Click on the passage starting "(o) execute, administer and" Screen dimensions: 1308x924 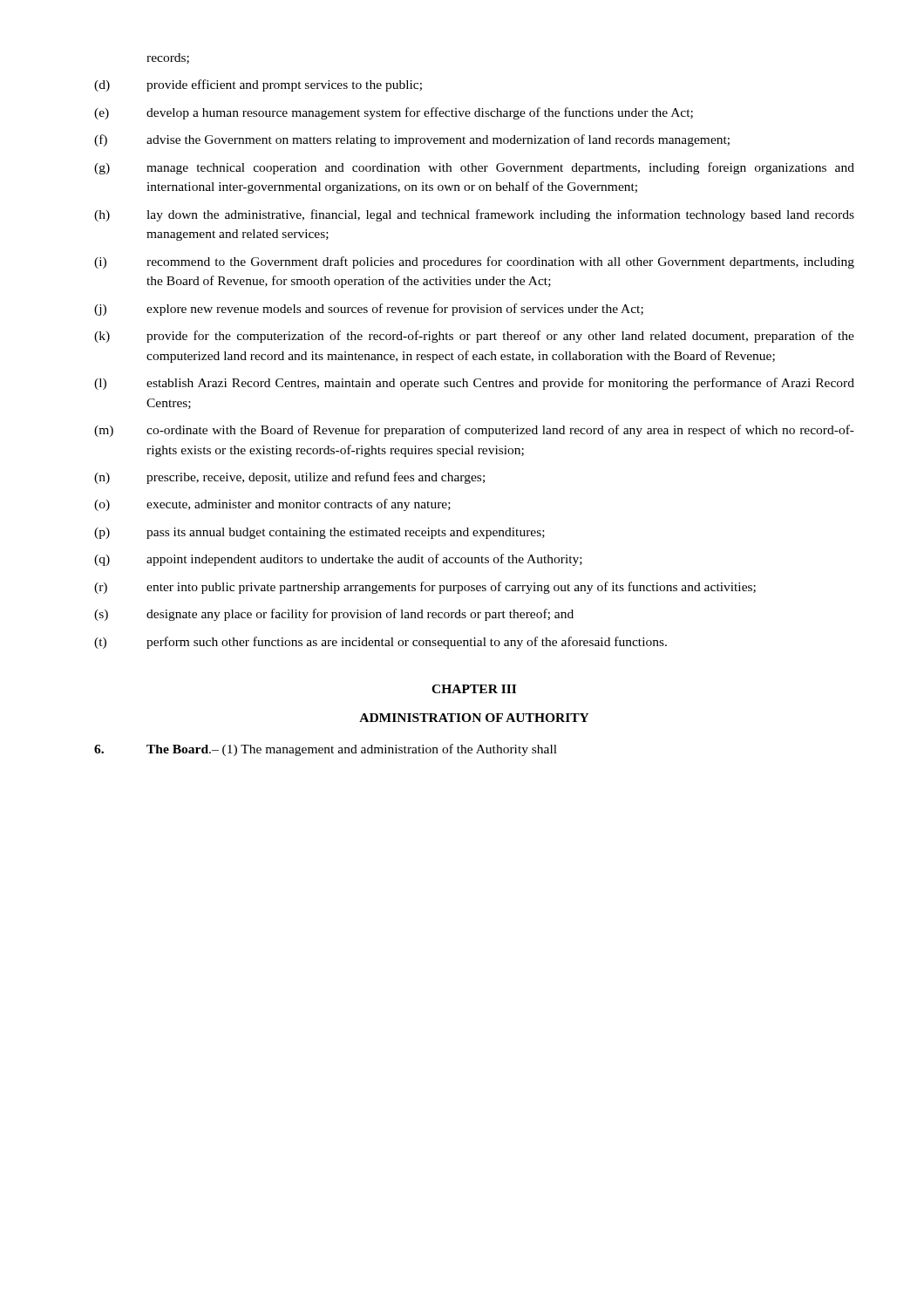coord(272,505)
